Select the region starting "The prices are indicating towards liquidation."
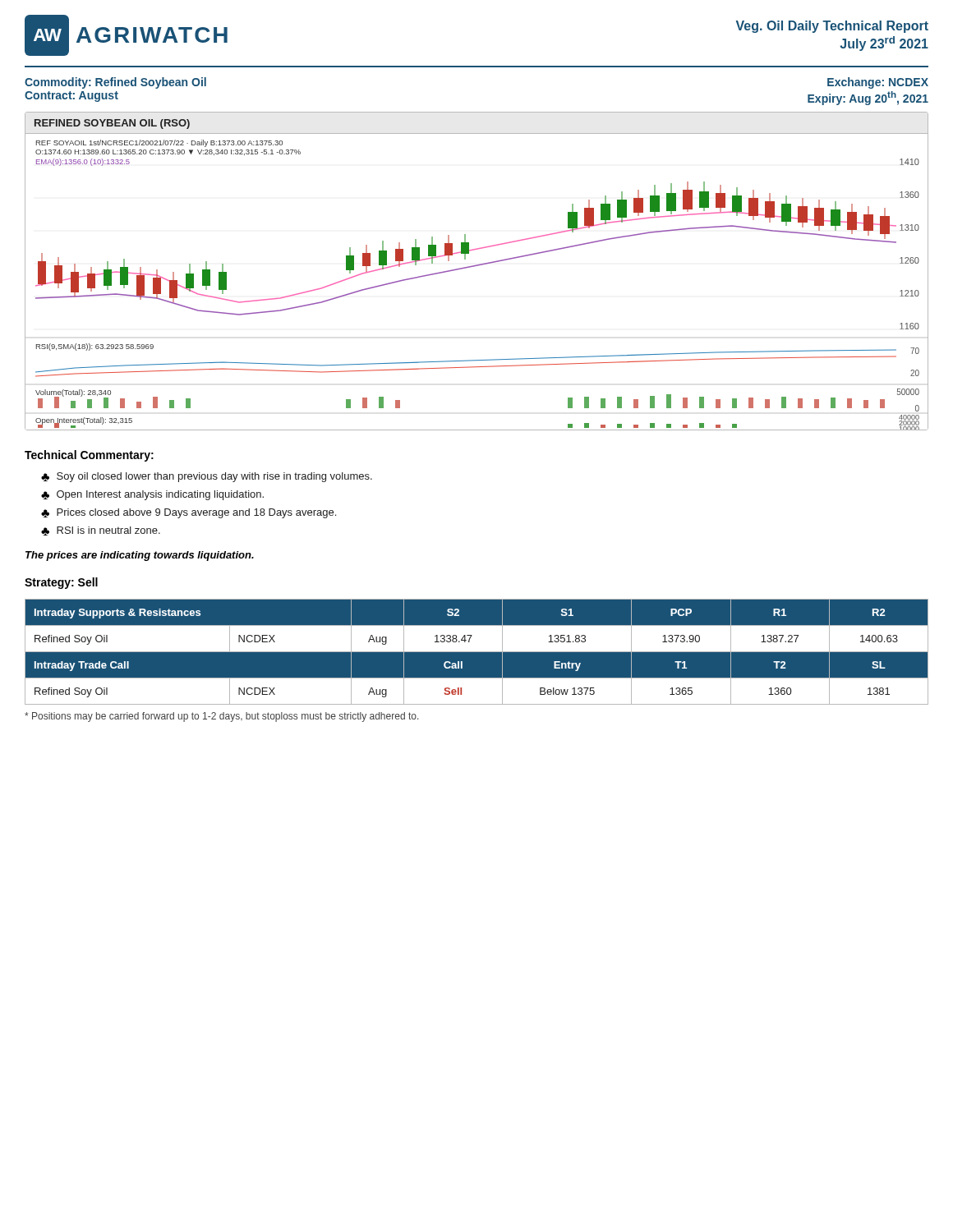Image resolution: width=953 pixels, height=1232 pixels. click(x=140, y=555)
